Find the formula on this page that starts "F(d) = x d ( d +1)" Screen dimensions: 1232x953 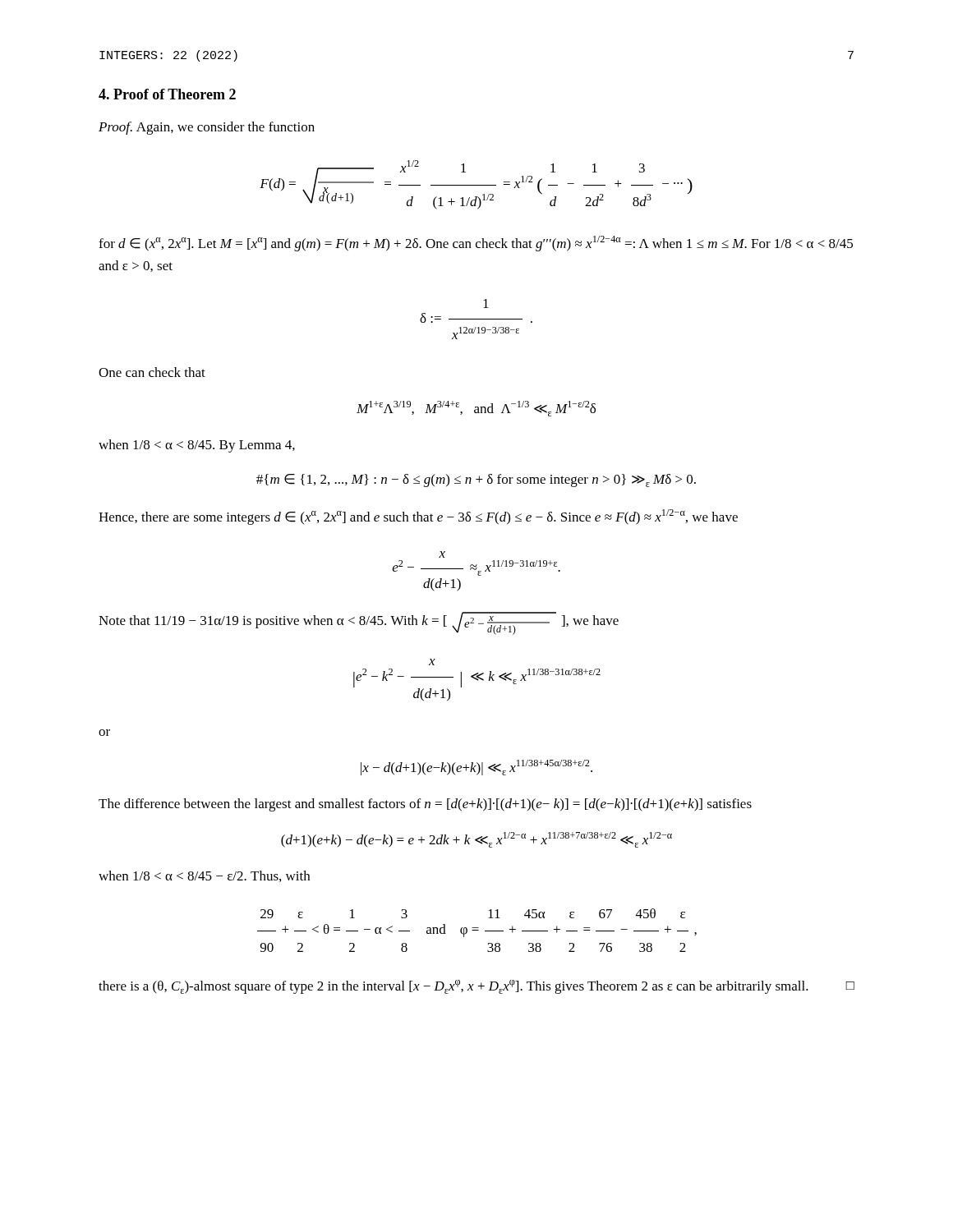[476, 185]
